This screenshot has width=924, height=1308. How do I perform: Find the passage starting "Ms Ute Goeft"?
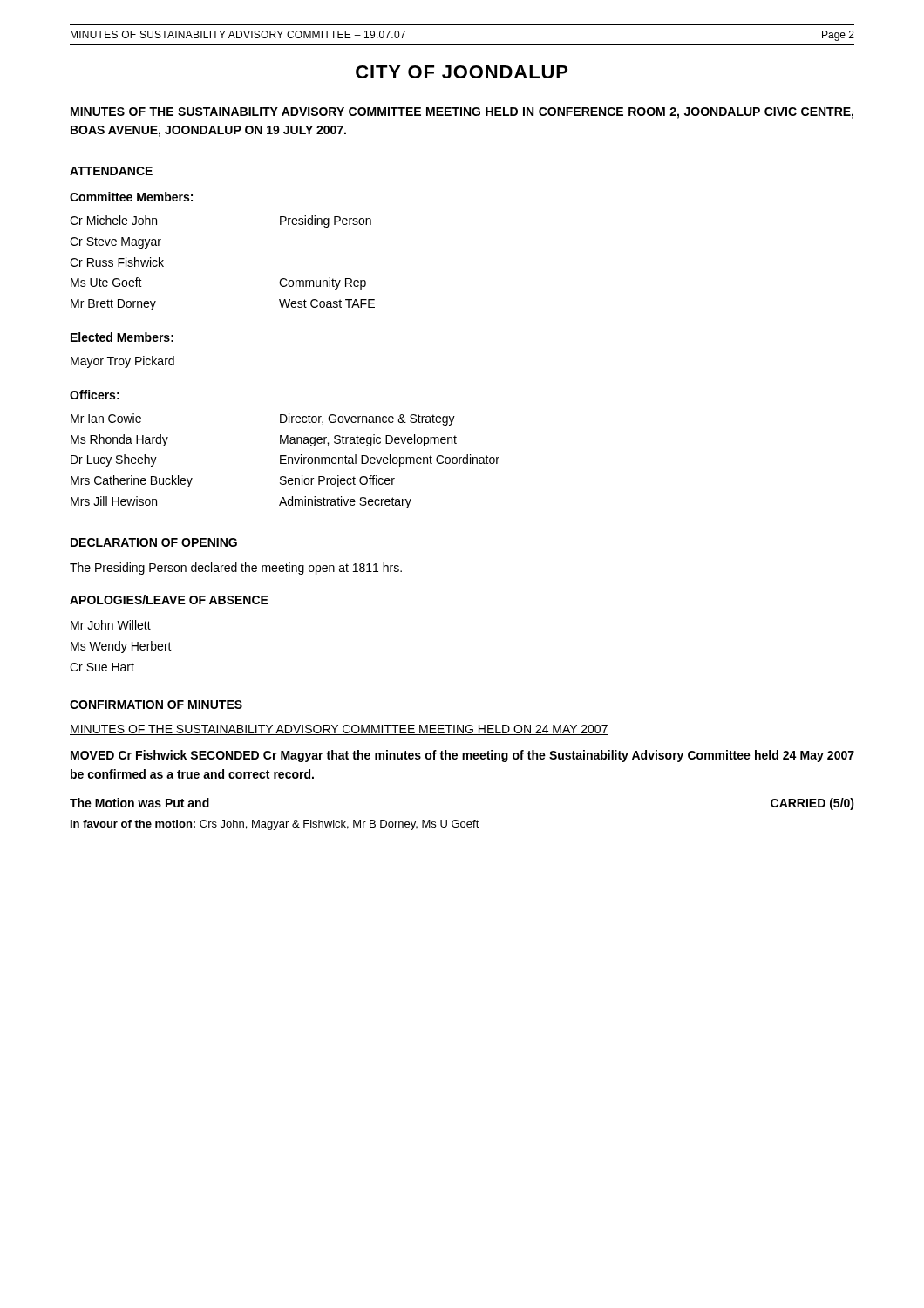coord(106,283)
